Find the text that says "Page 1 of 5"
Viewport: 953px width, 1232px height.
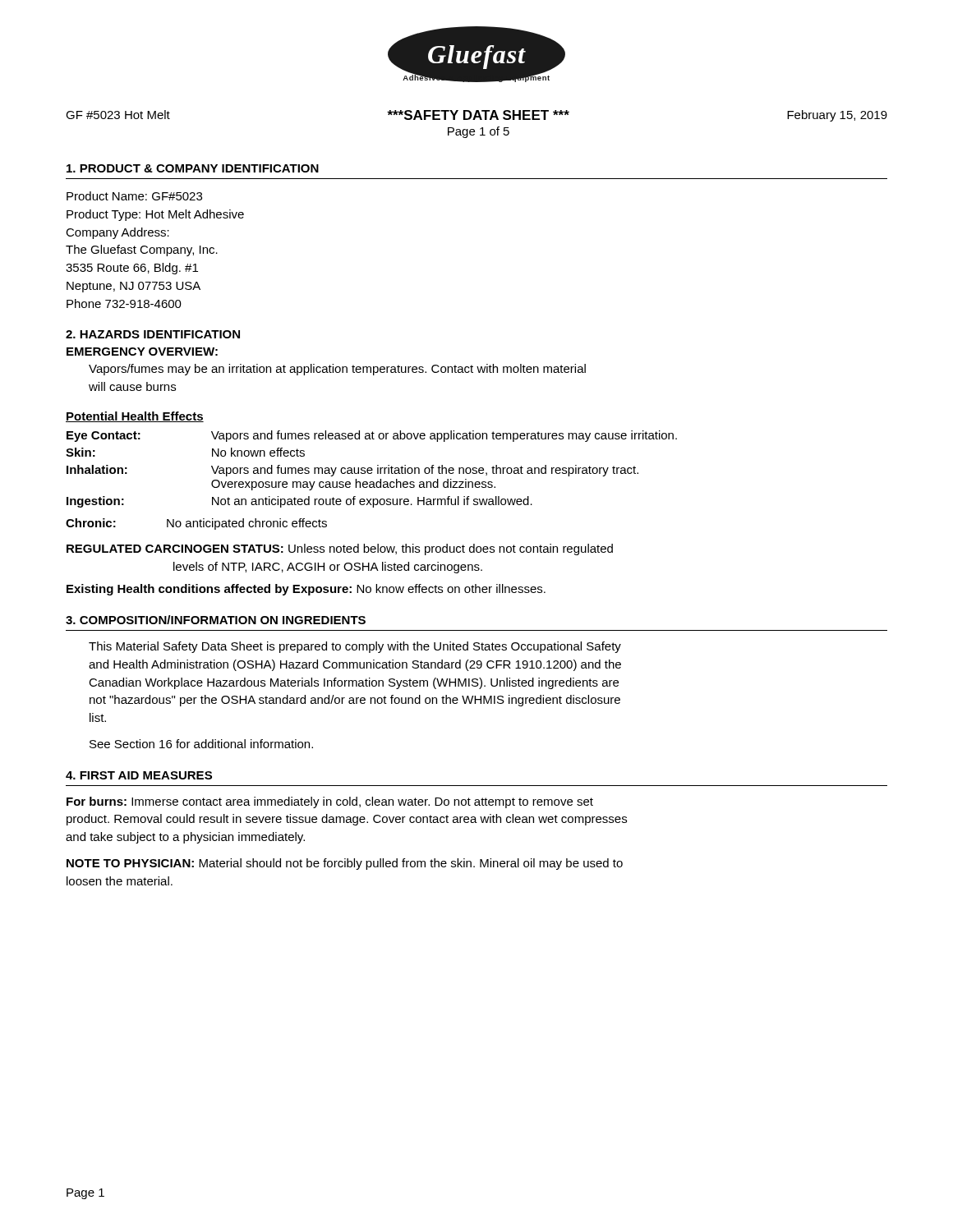(478, 131)
